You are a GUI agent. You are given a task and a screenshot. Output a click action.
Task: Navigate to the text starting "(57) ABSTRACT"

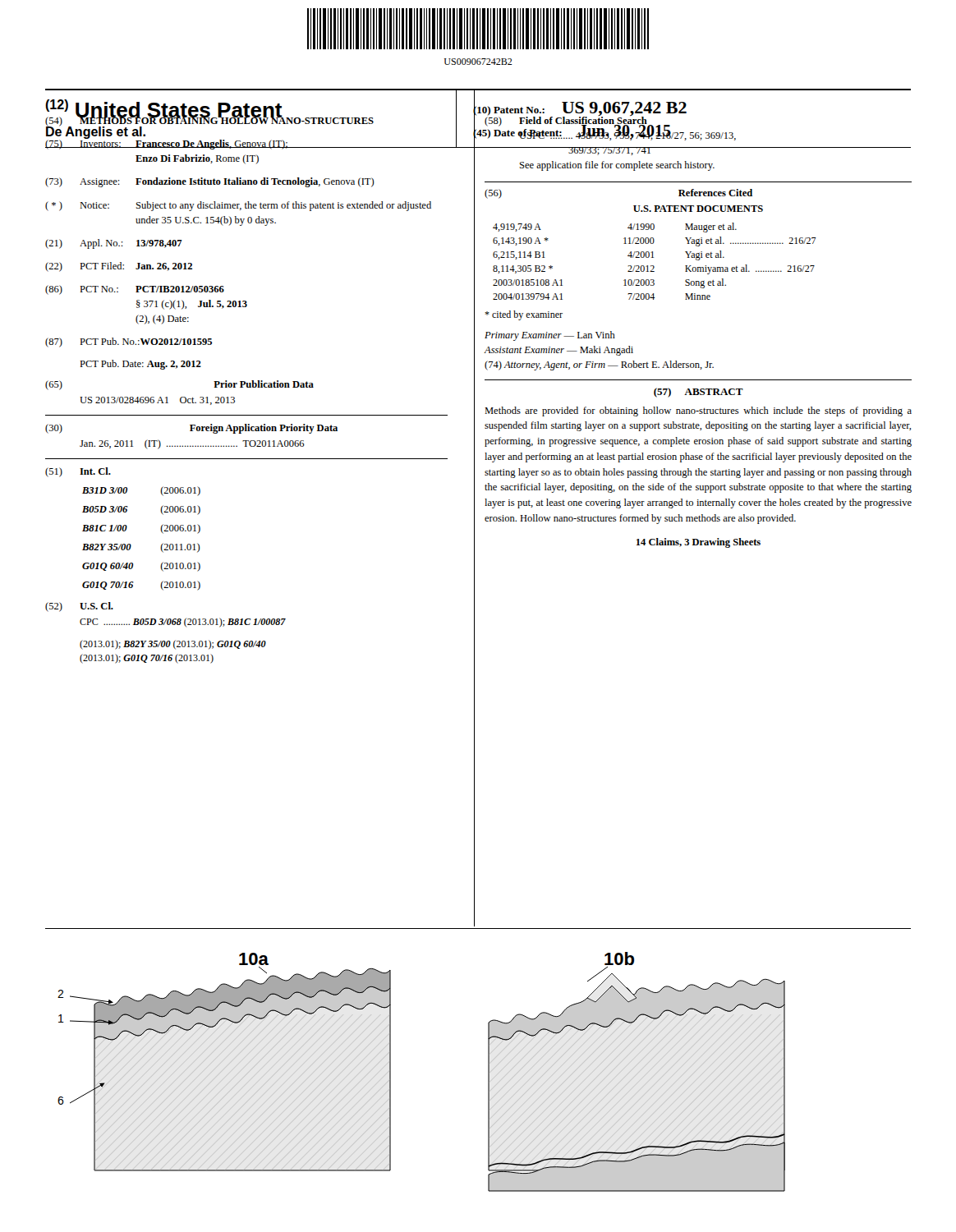[698, 391]
